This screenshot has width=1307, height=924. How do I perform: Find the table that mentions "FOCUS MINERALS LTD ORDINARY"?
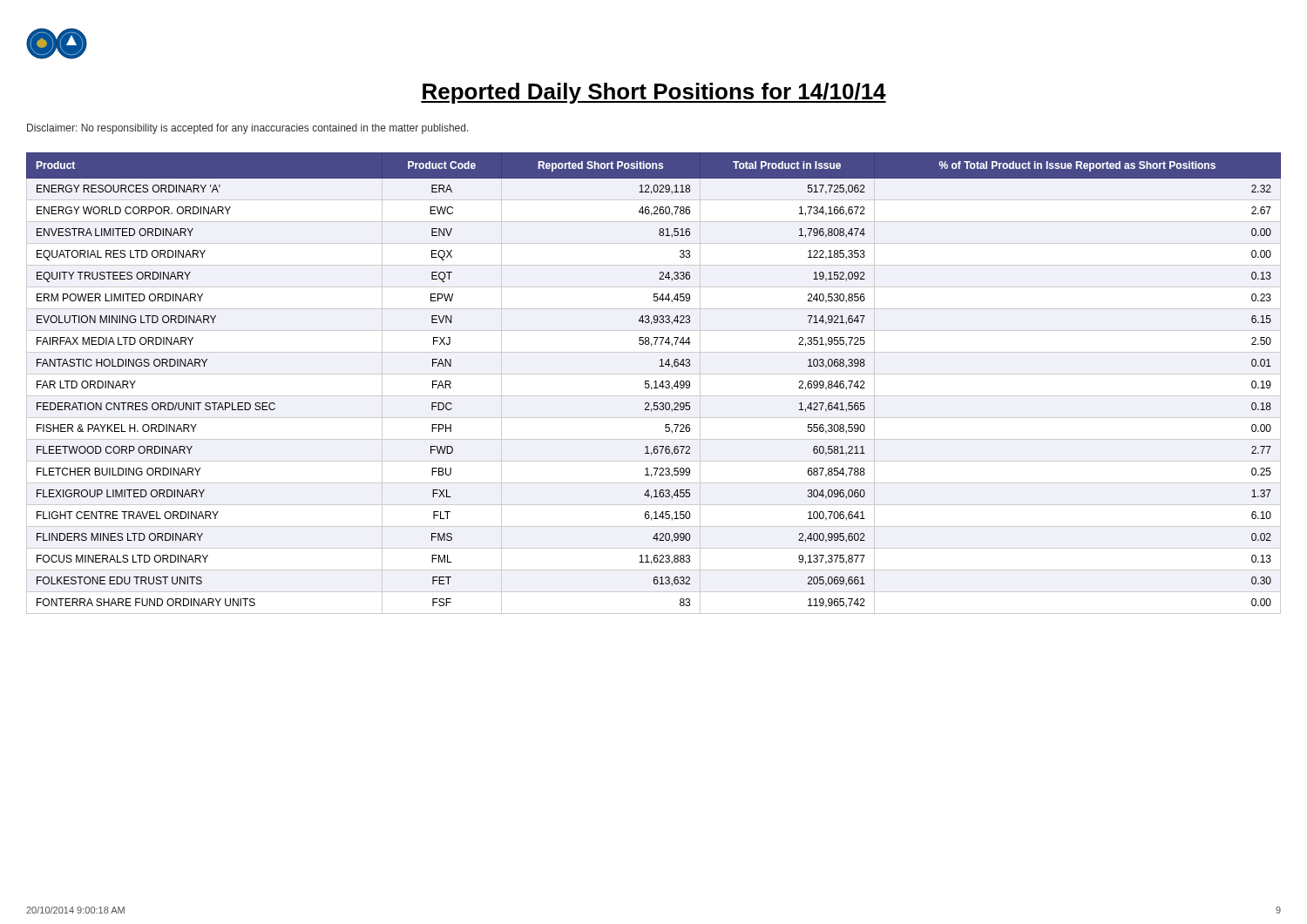click(x=654, y=521)
